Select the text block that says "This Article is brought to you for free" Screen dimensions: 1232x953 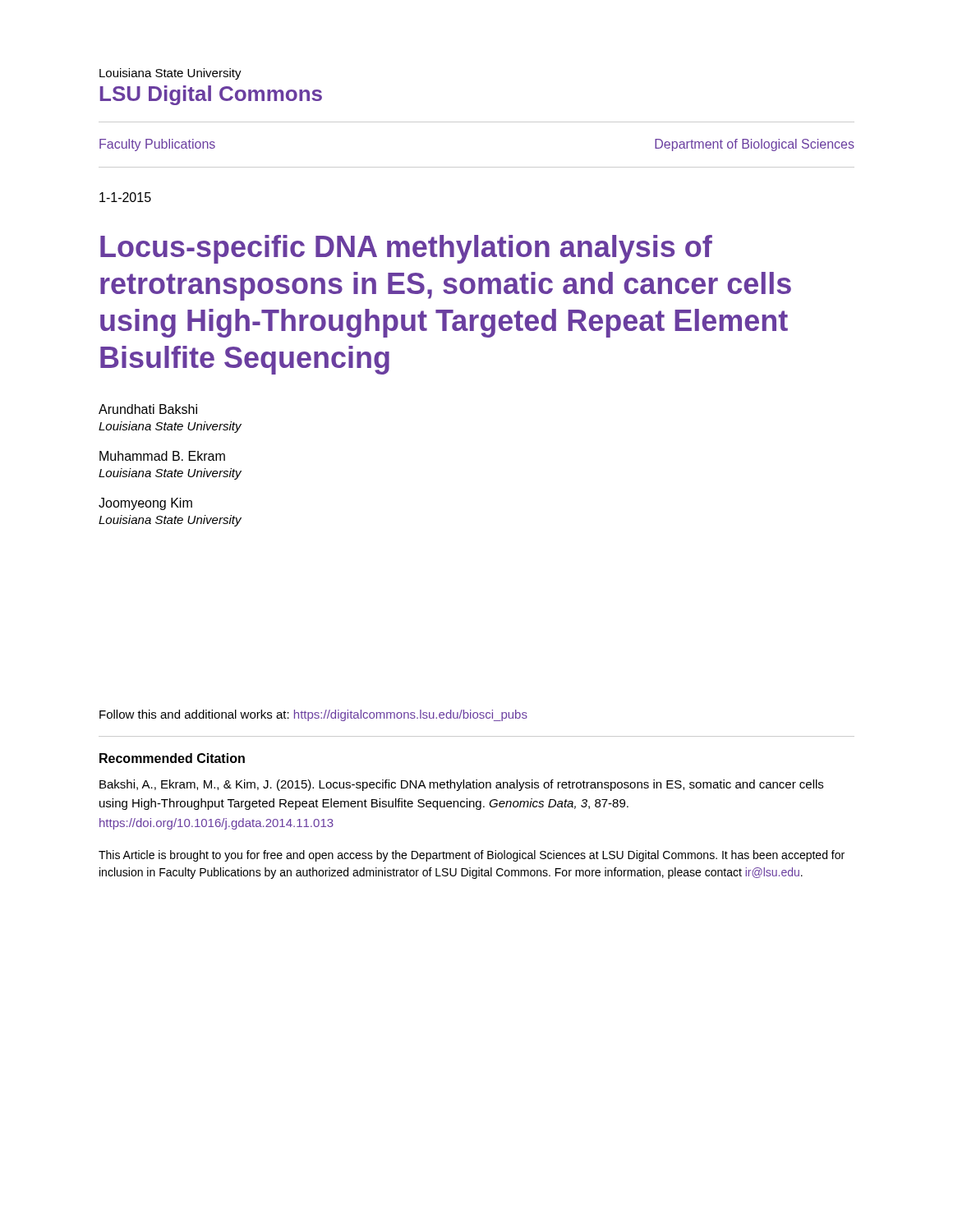[x=472, y=864]
